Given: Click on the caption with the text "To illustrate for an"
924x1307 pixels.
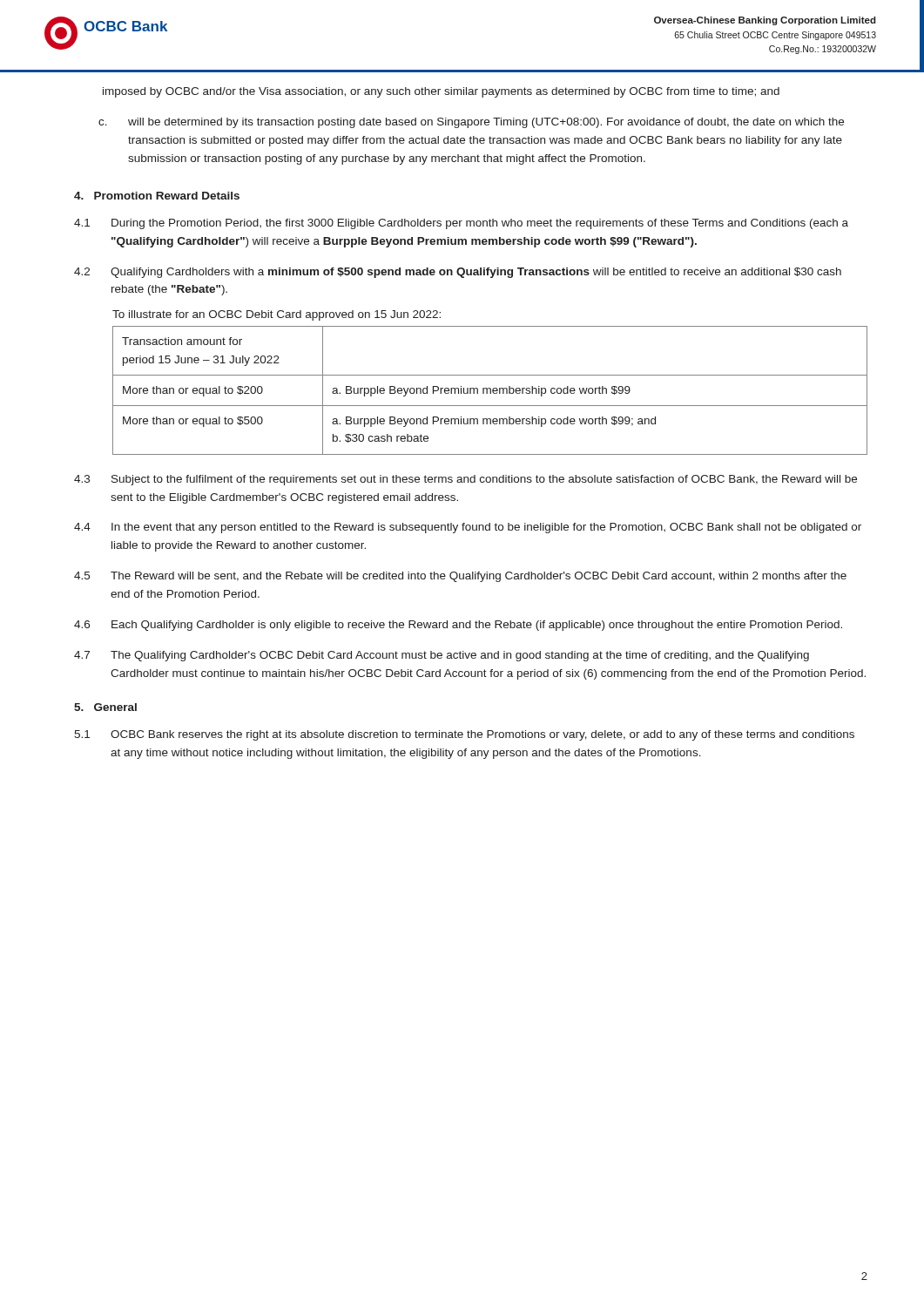Looking at the screenshot, I should click(x=277, y=314).
